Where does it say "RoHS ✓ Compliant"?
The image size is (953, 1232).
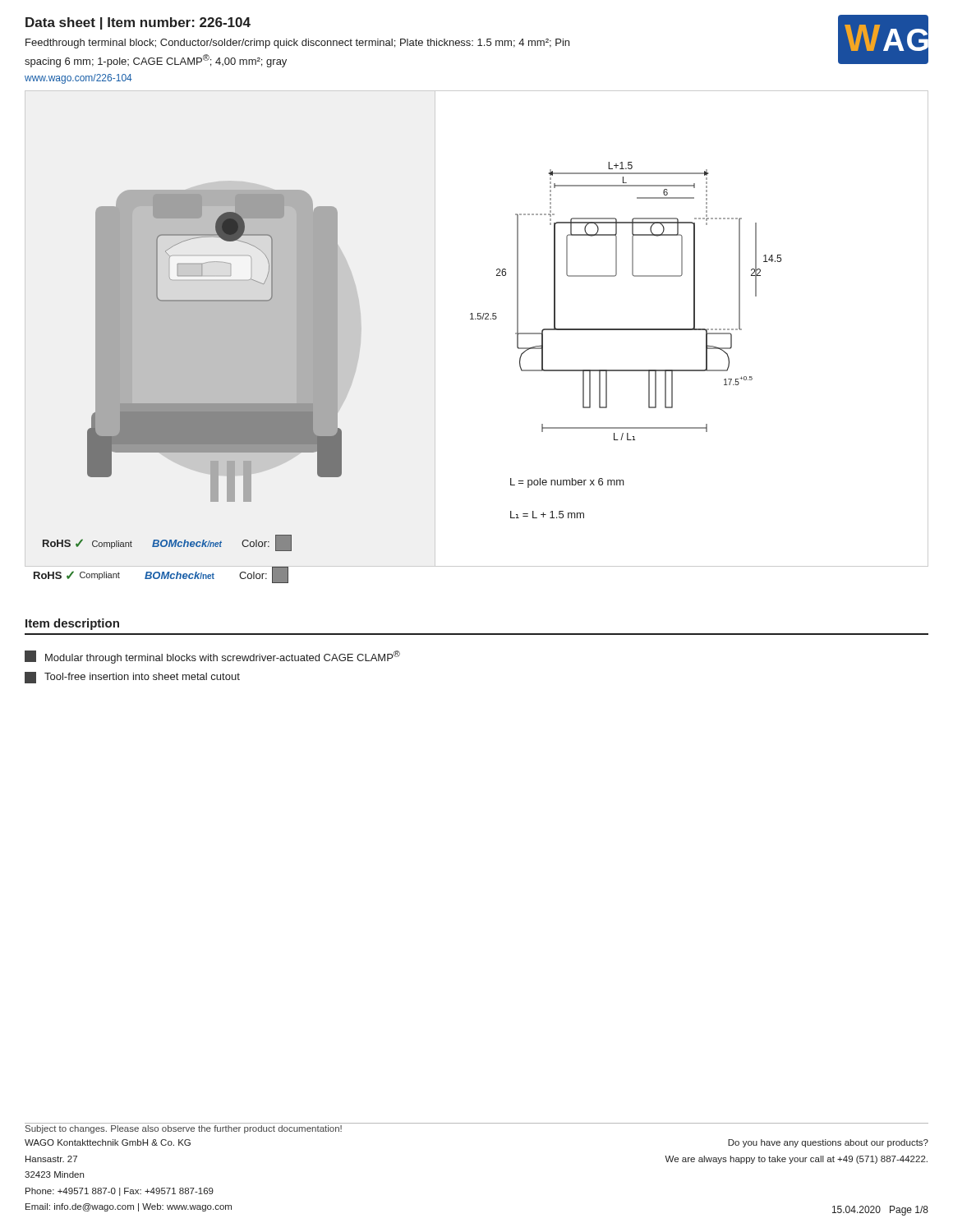[76, 575]
